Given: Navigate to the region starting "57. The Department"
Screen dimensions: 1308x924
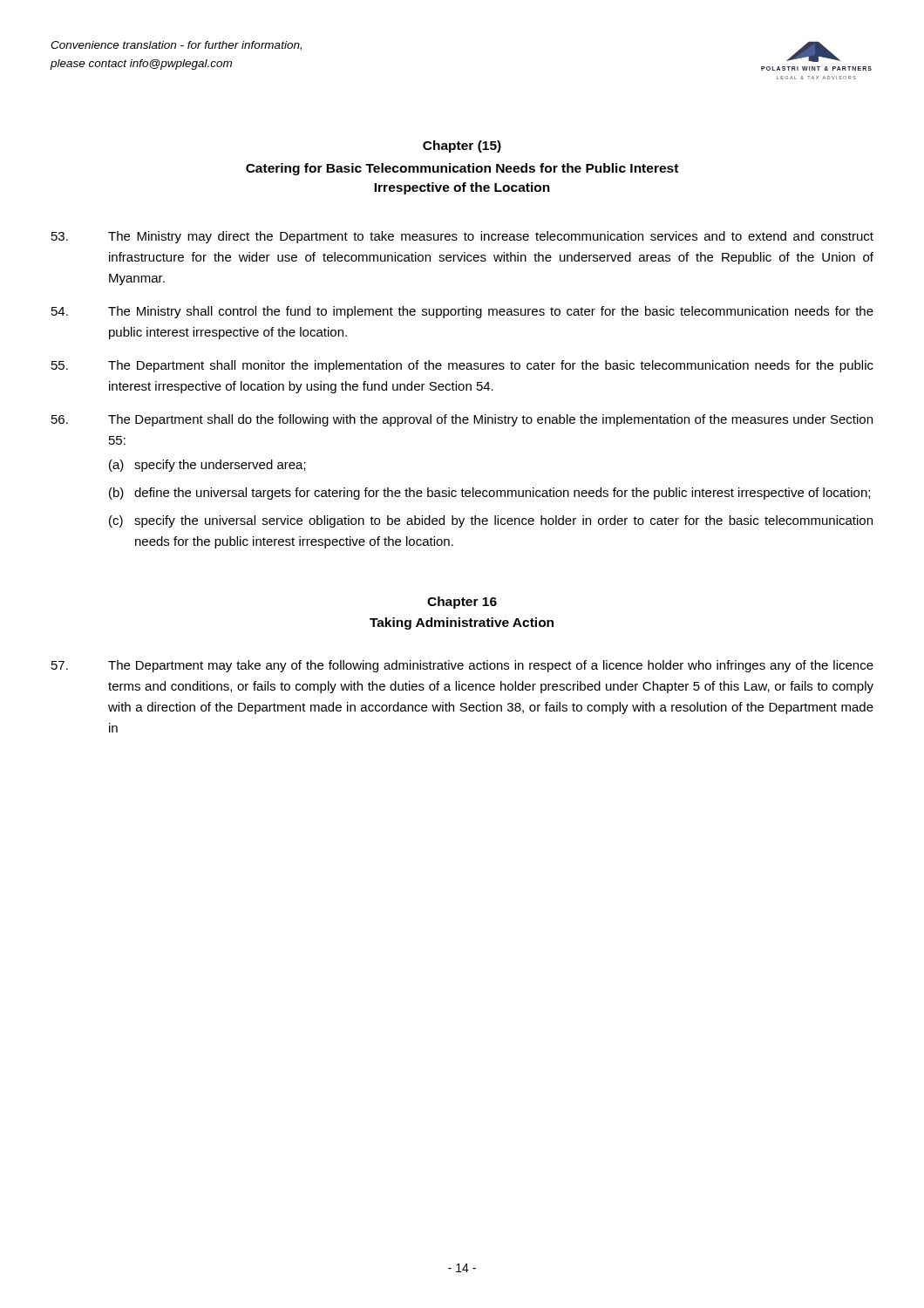Looking at the screenshot, I should click(462, 697).
